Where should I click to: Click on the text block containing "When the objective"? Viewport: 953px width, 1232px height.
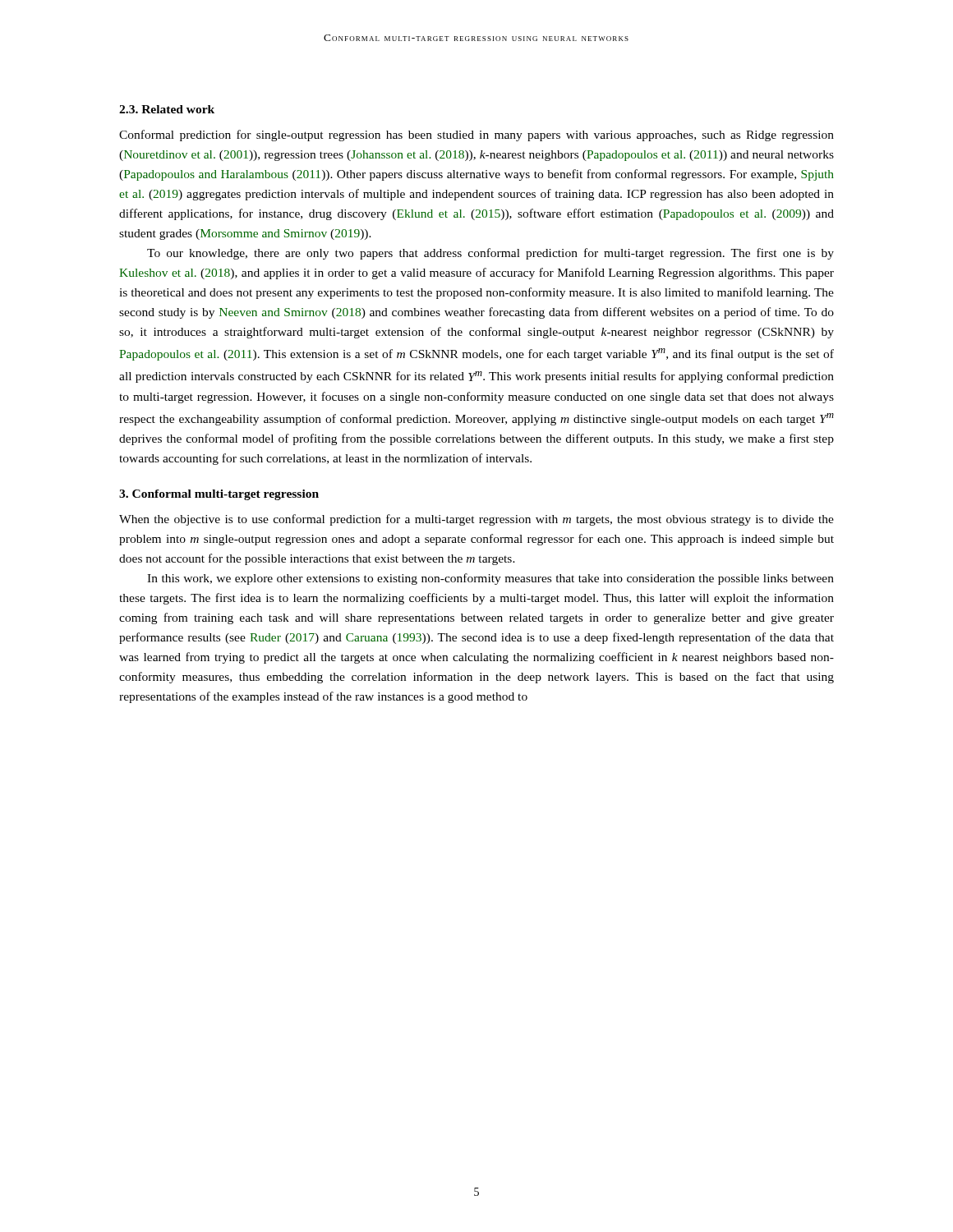click(476, 608)
